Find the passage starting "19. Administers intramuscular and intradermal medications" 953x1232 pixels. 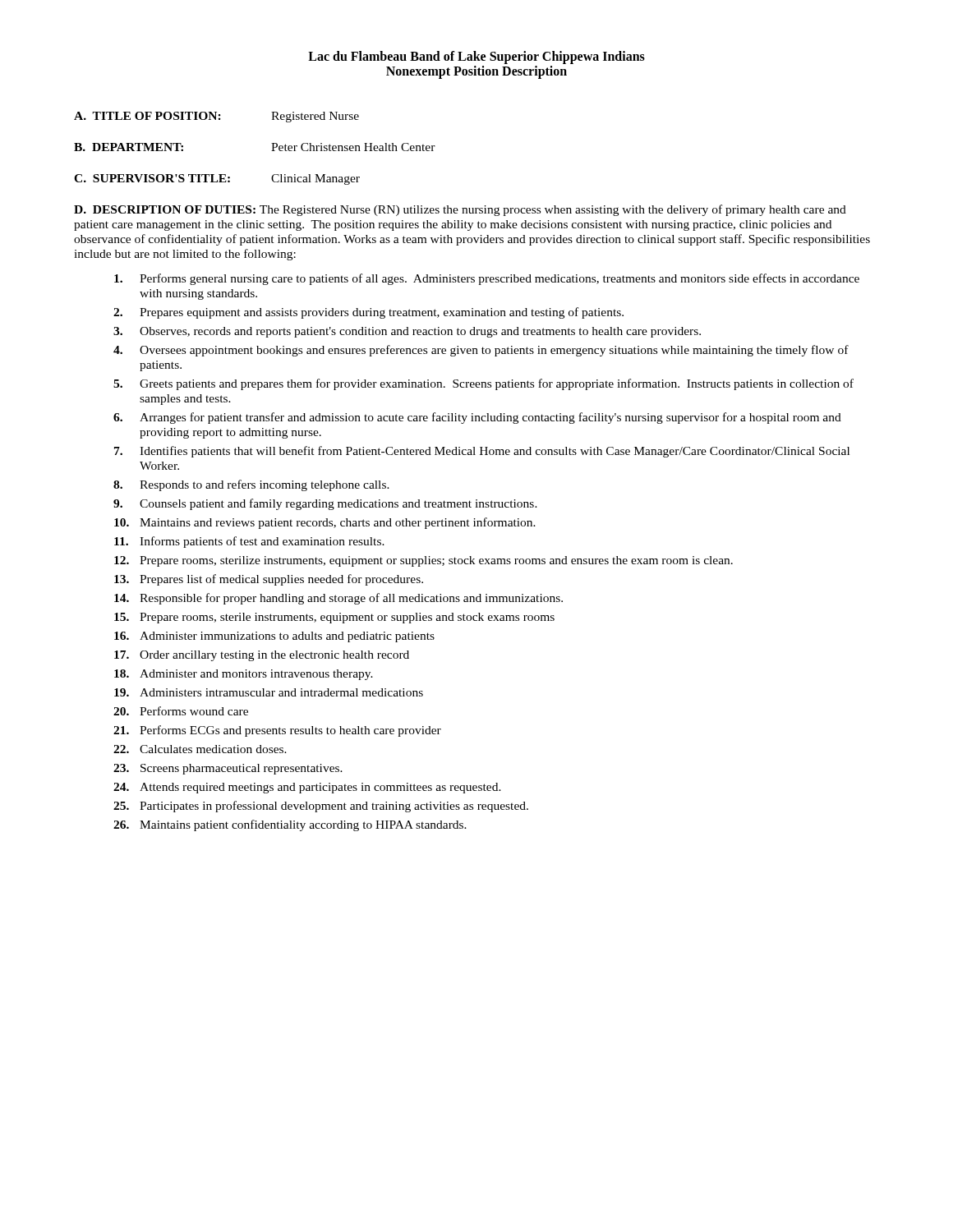(x=269, y=692)
